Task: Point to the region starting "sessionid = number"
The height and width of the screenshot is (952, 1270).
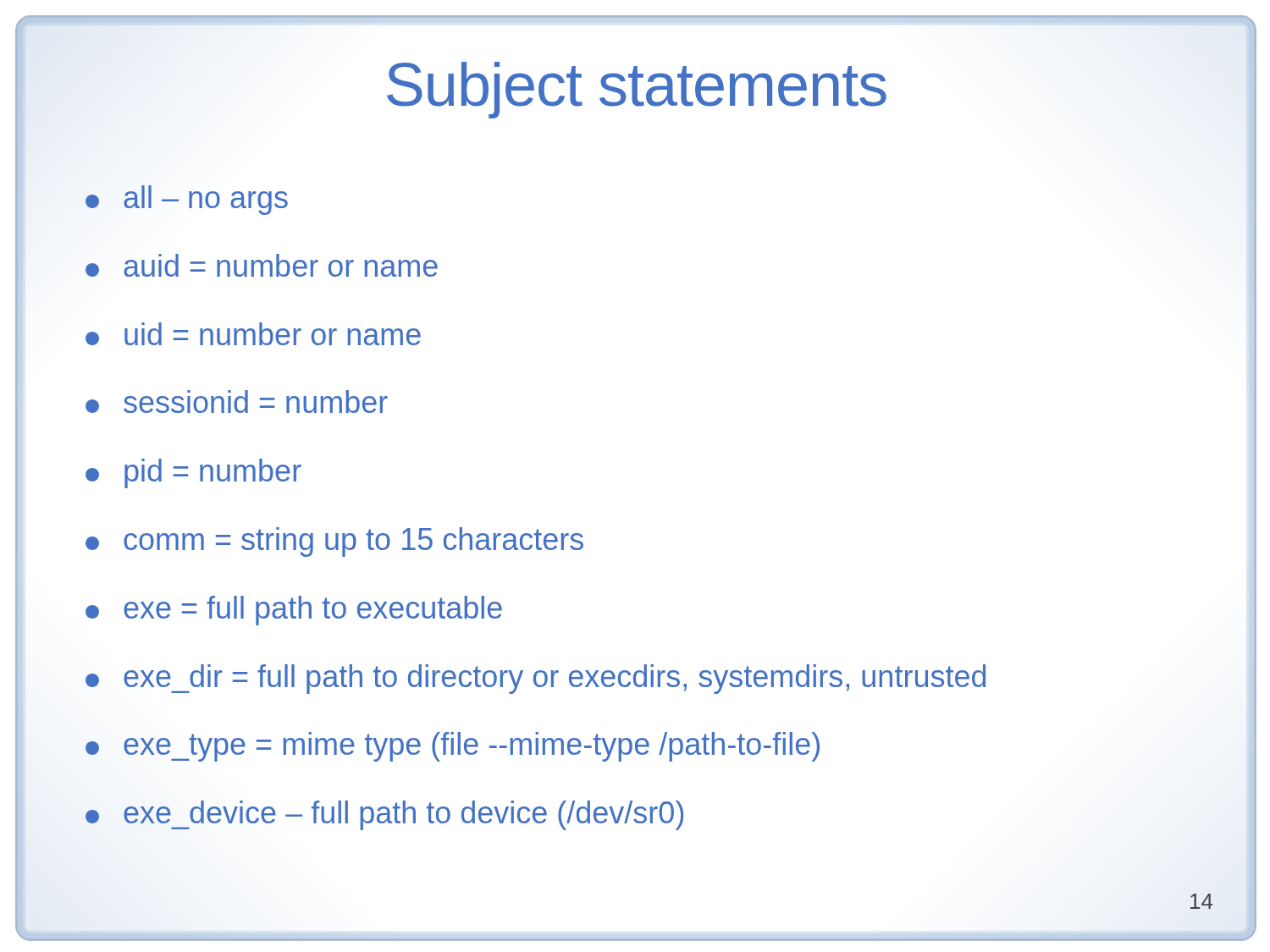Action: pyautogui.click(x=237, y=403)
